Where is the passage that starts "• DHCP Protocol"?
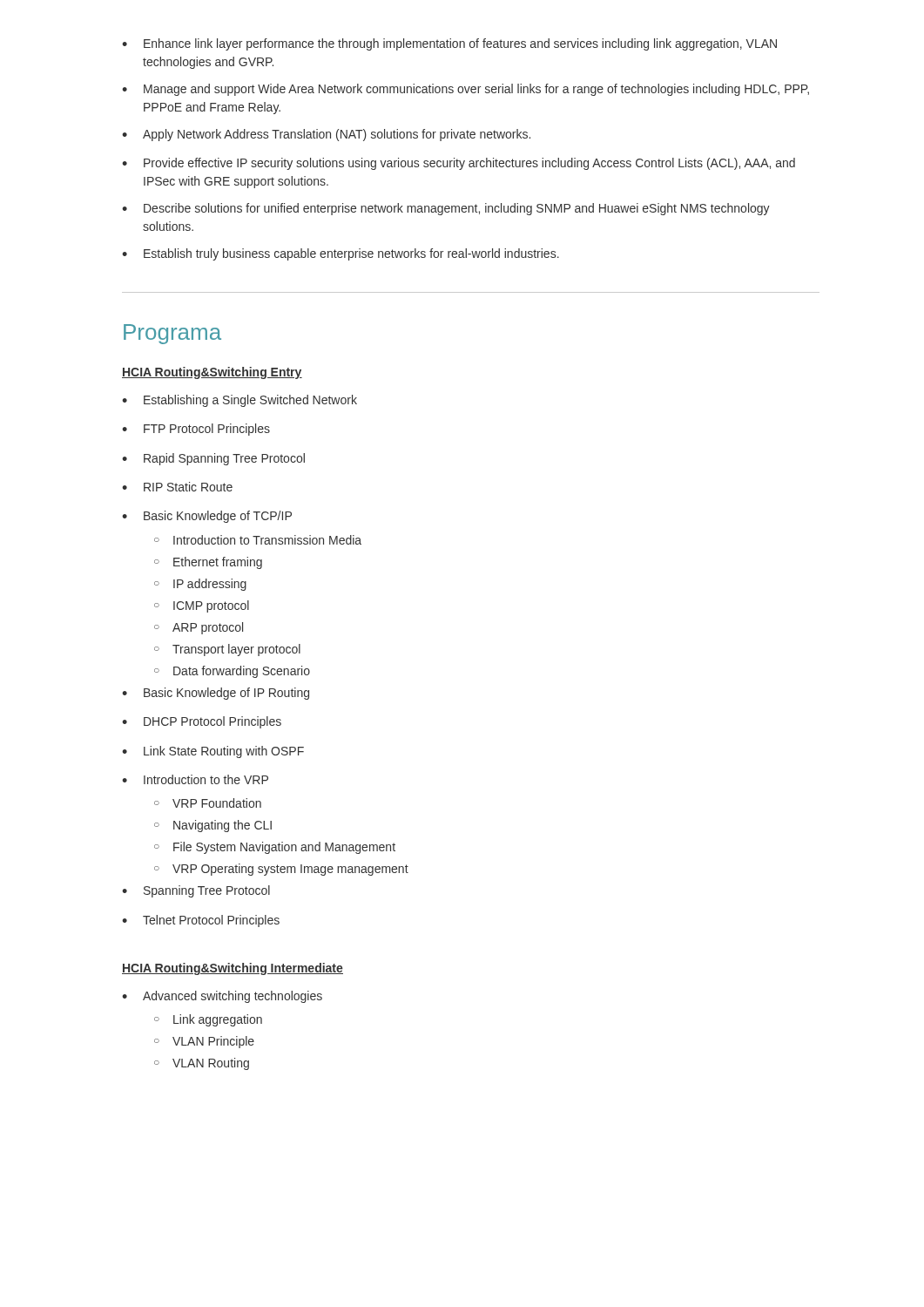924x1307 pixels. (202, 723)
